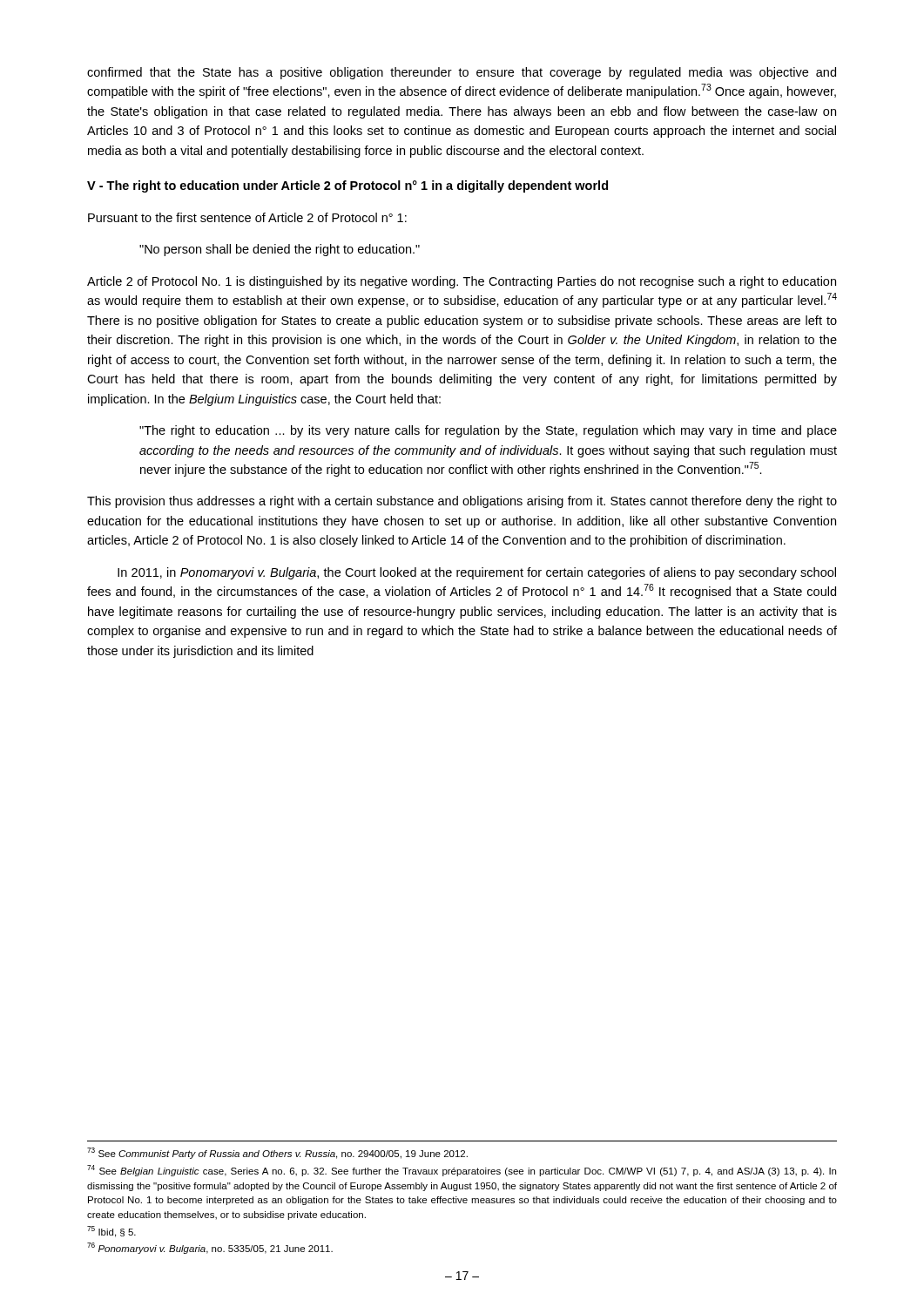This screenshot has width=924, height=1307.
Task: Select the text block that says ""The right to education"
Action: click(488, 450)
